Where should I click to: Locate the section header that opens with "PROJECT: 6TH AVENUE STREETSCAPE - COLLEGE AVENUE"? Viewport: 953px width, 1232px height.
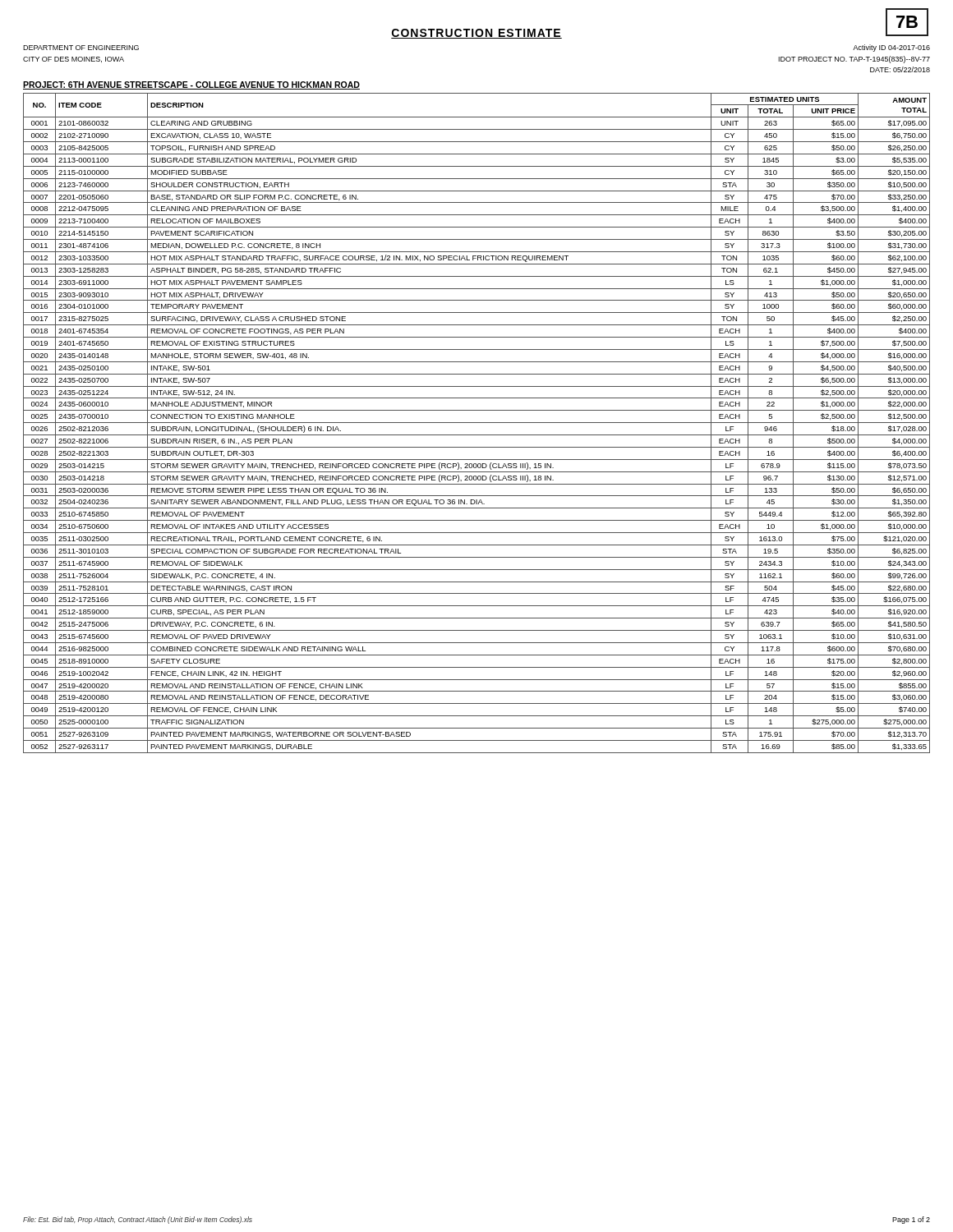[x=191, y=84]
